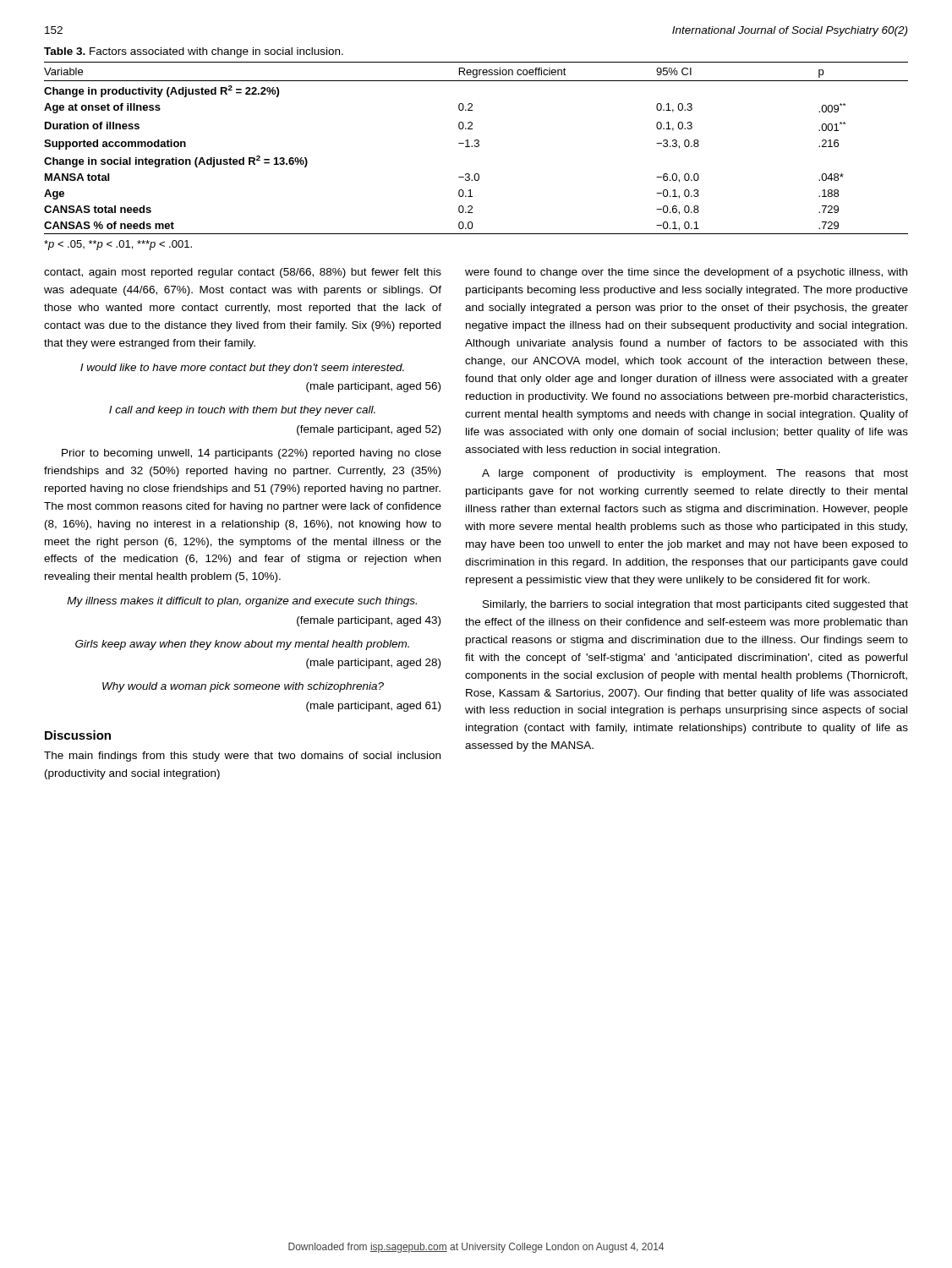The image size is (952, 1268).
Task: Click on the element starting "contact, again most reported regular contact (58/66, 88%)"
Action: 243,308
